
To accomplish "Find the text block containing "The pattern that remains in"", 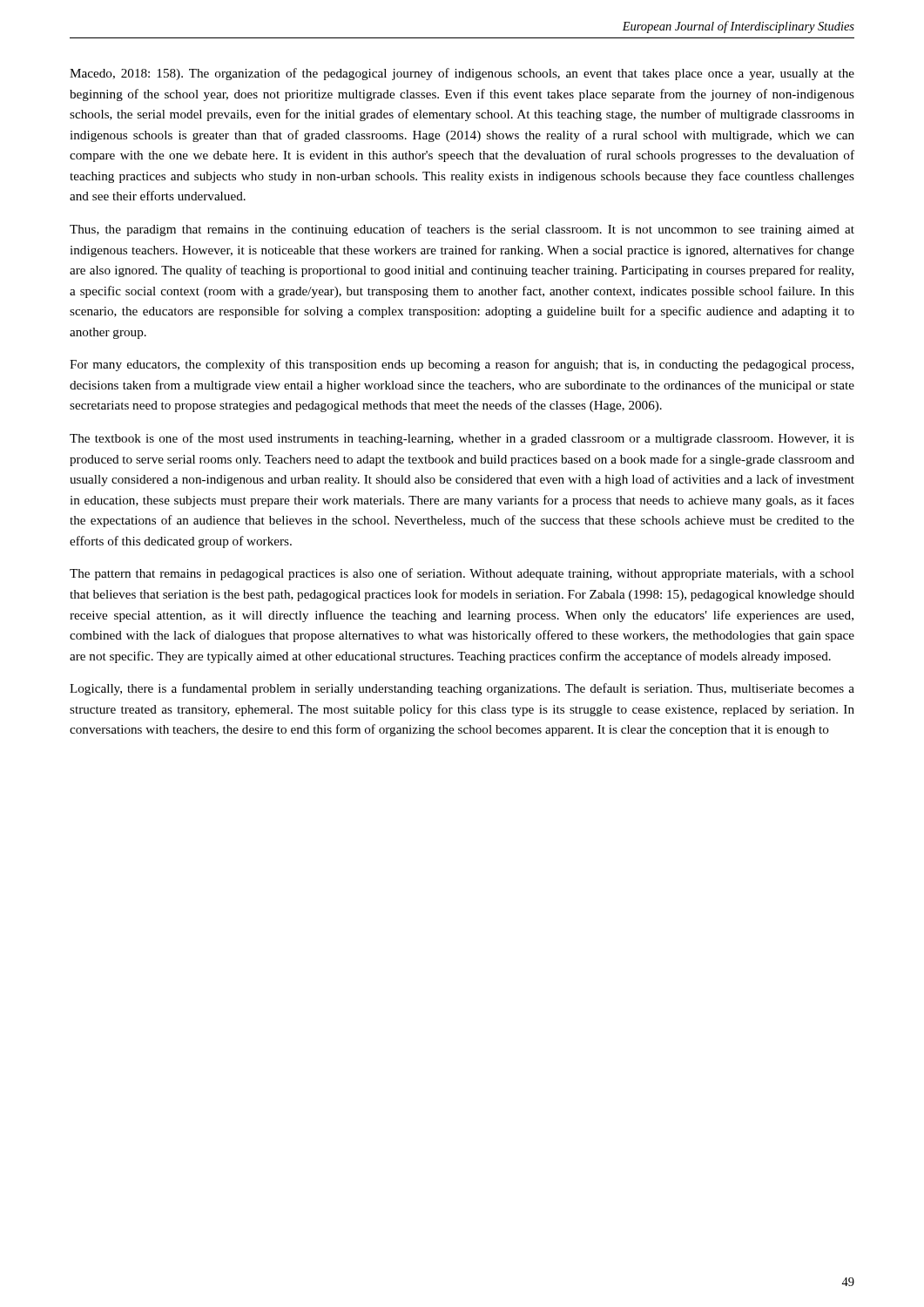I will pos(462,614).
